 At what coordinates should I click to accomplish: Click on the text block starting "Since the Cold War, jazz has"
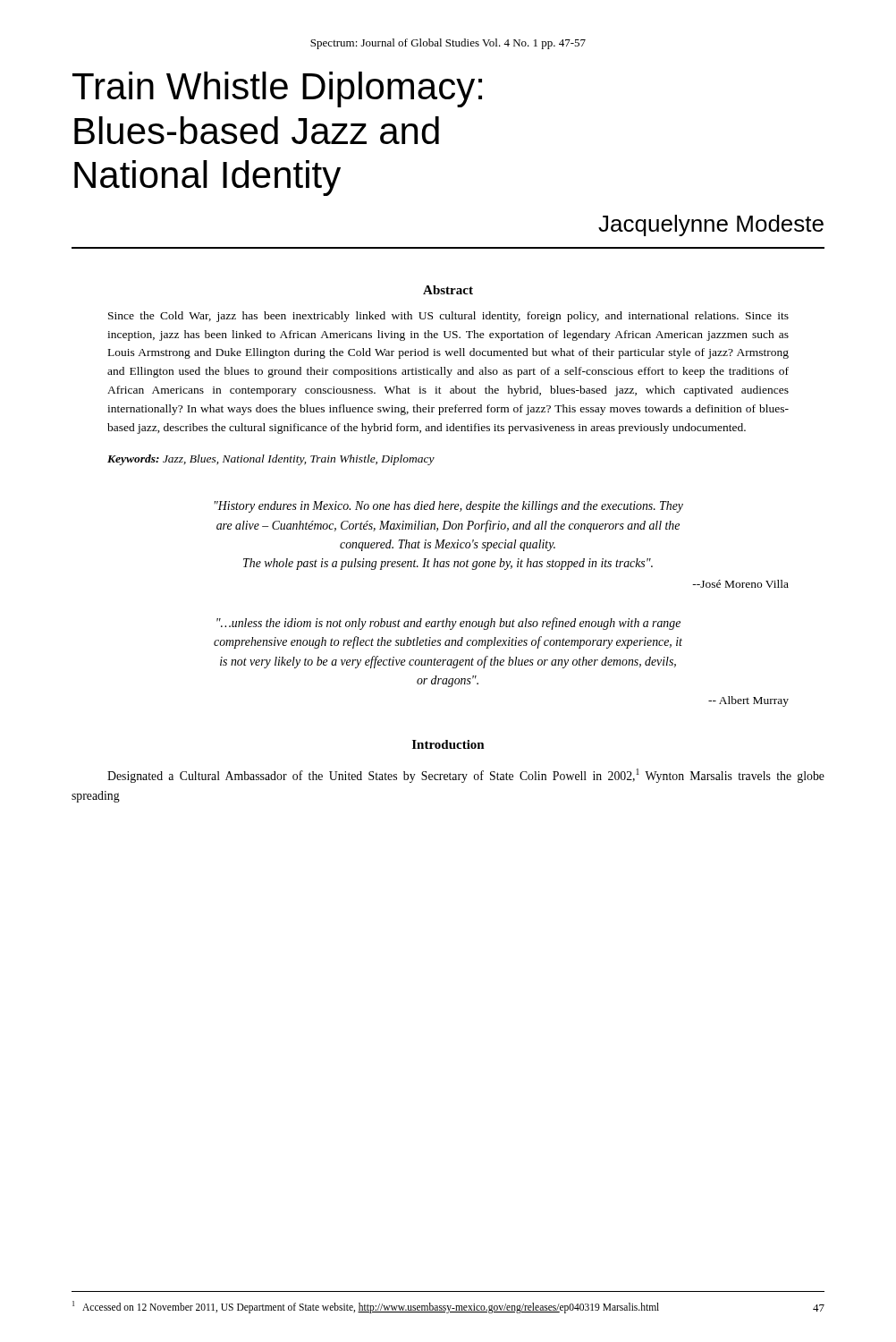[x=448, y=371]
